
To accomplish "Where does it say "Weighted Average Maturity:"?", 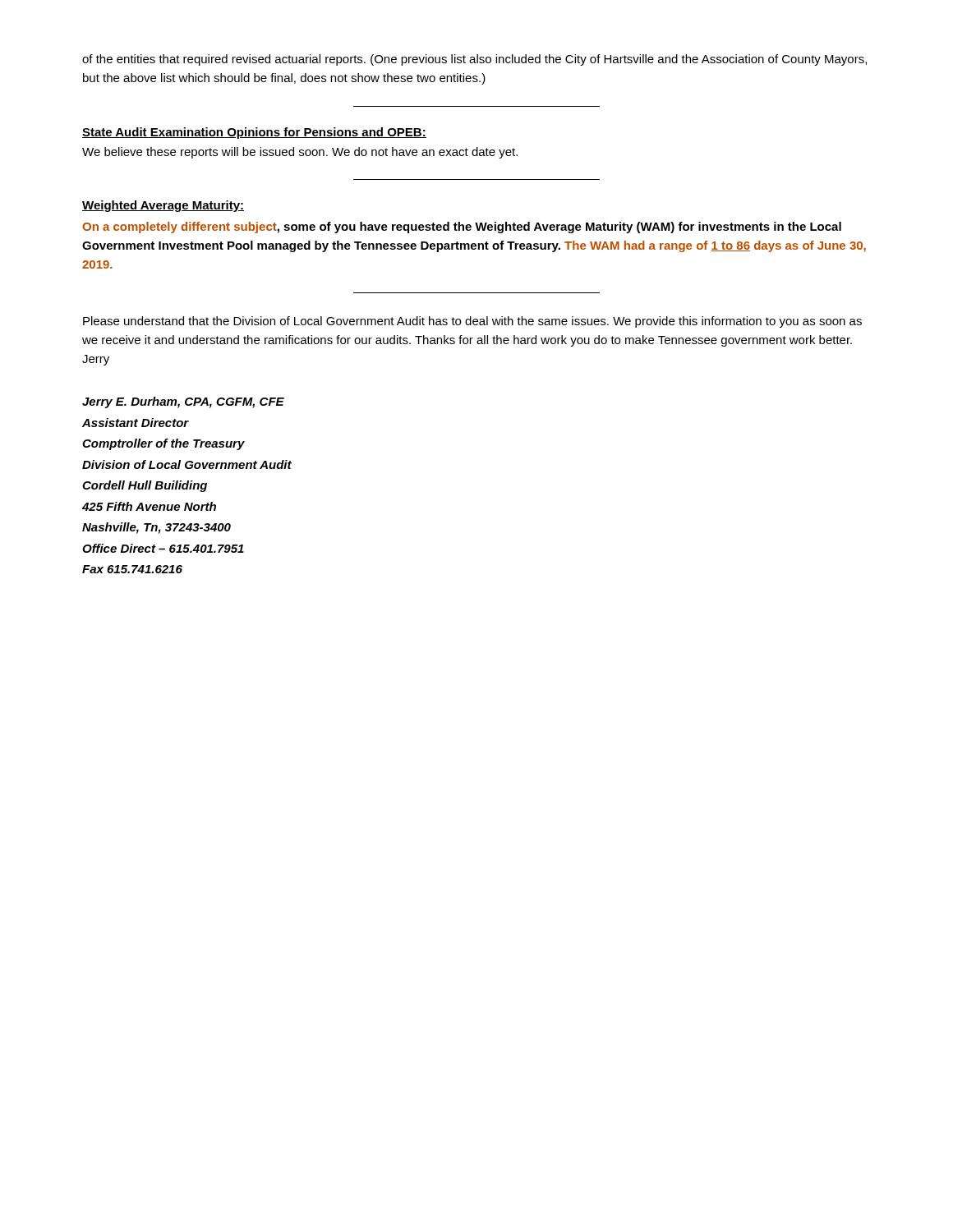I will pyautogui.click(x=163, y=205).
